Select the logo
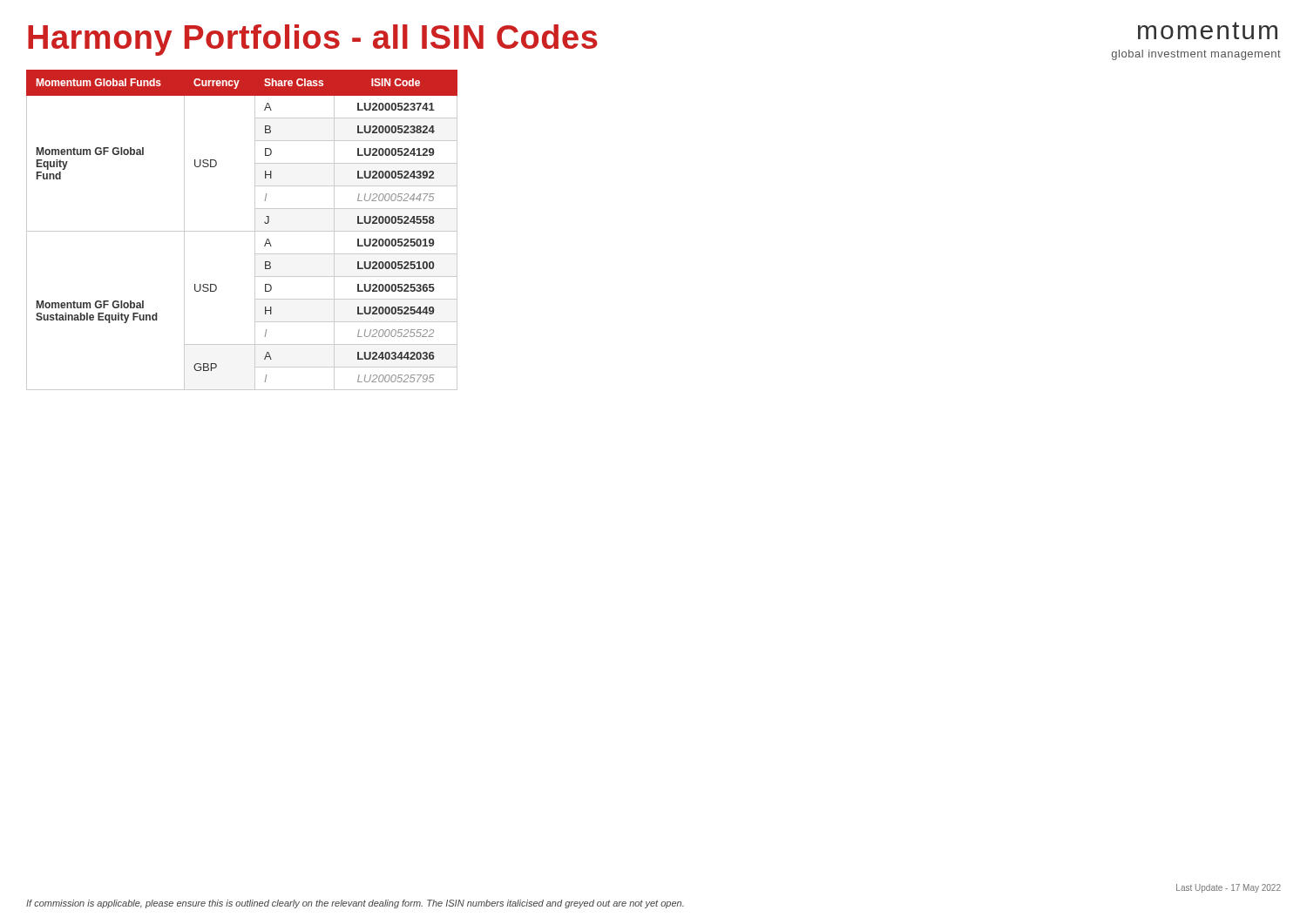Image resolution: width=1307 pixels, height=924 pixels. pyautogui.click(x=1196, y=38)
